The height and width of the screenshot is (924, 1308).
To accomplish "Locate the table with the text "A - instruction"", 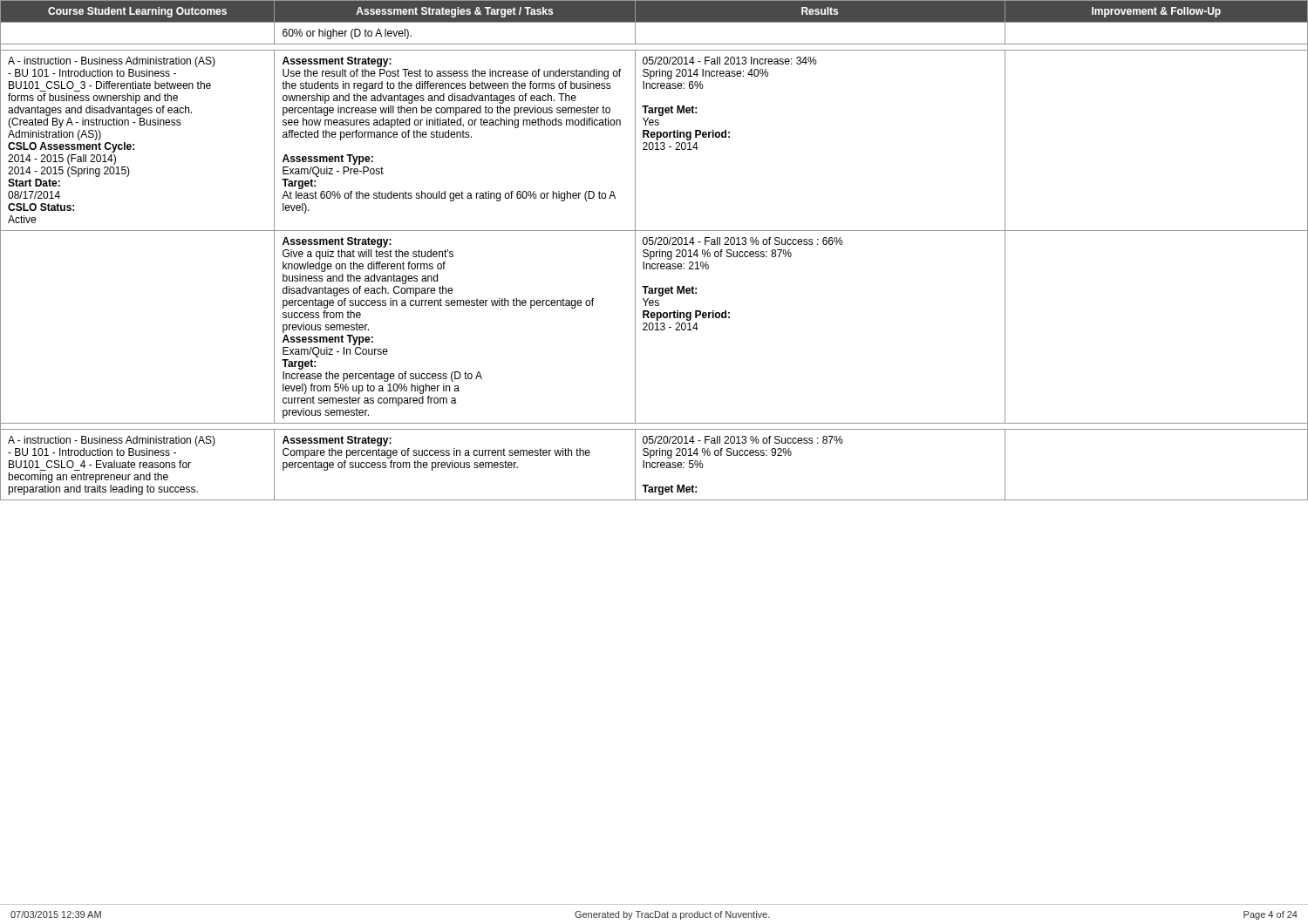I will [x=654, y=250].
